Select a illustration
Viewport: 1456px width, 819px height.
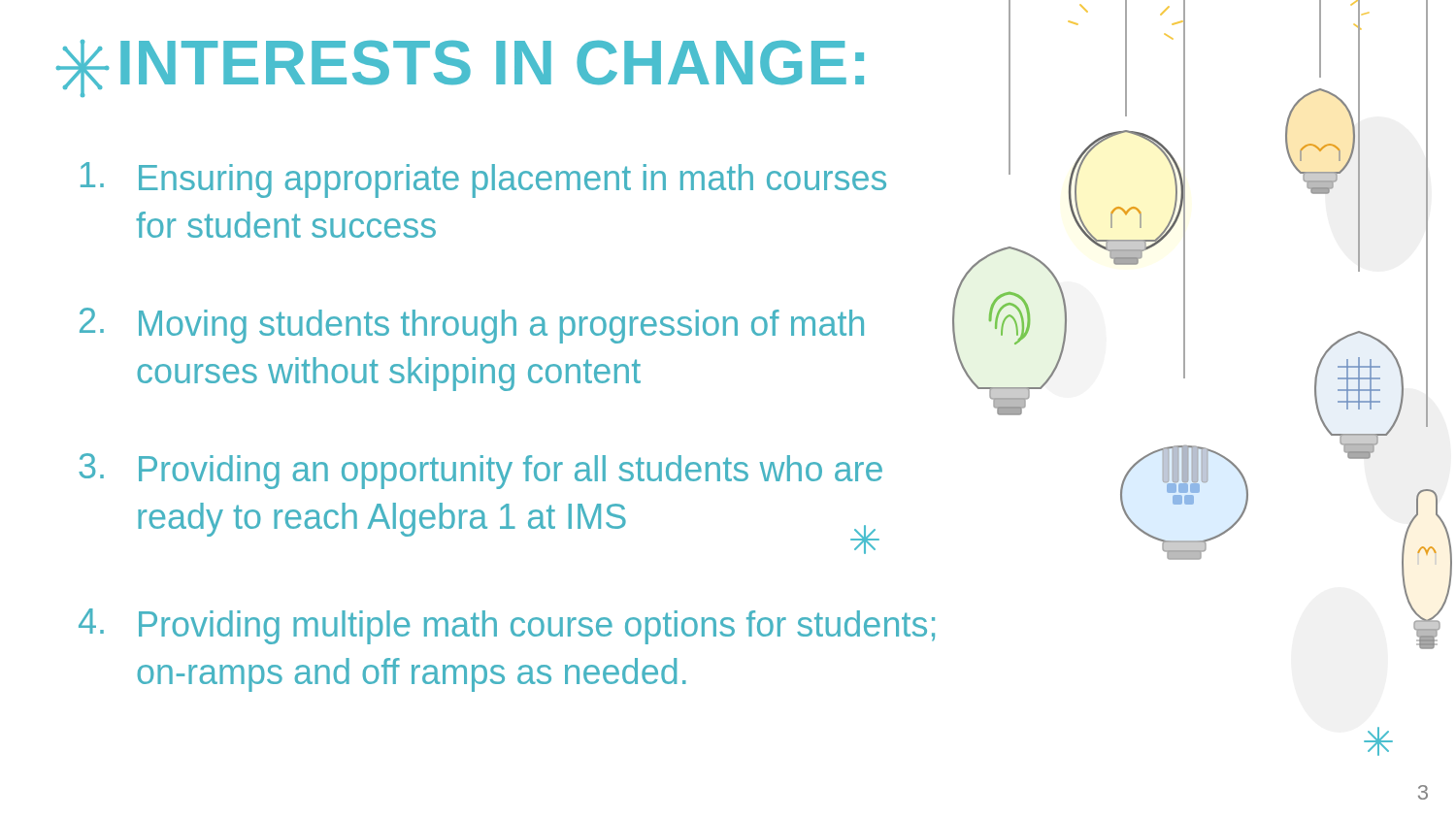1184,410
